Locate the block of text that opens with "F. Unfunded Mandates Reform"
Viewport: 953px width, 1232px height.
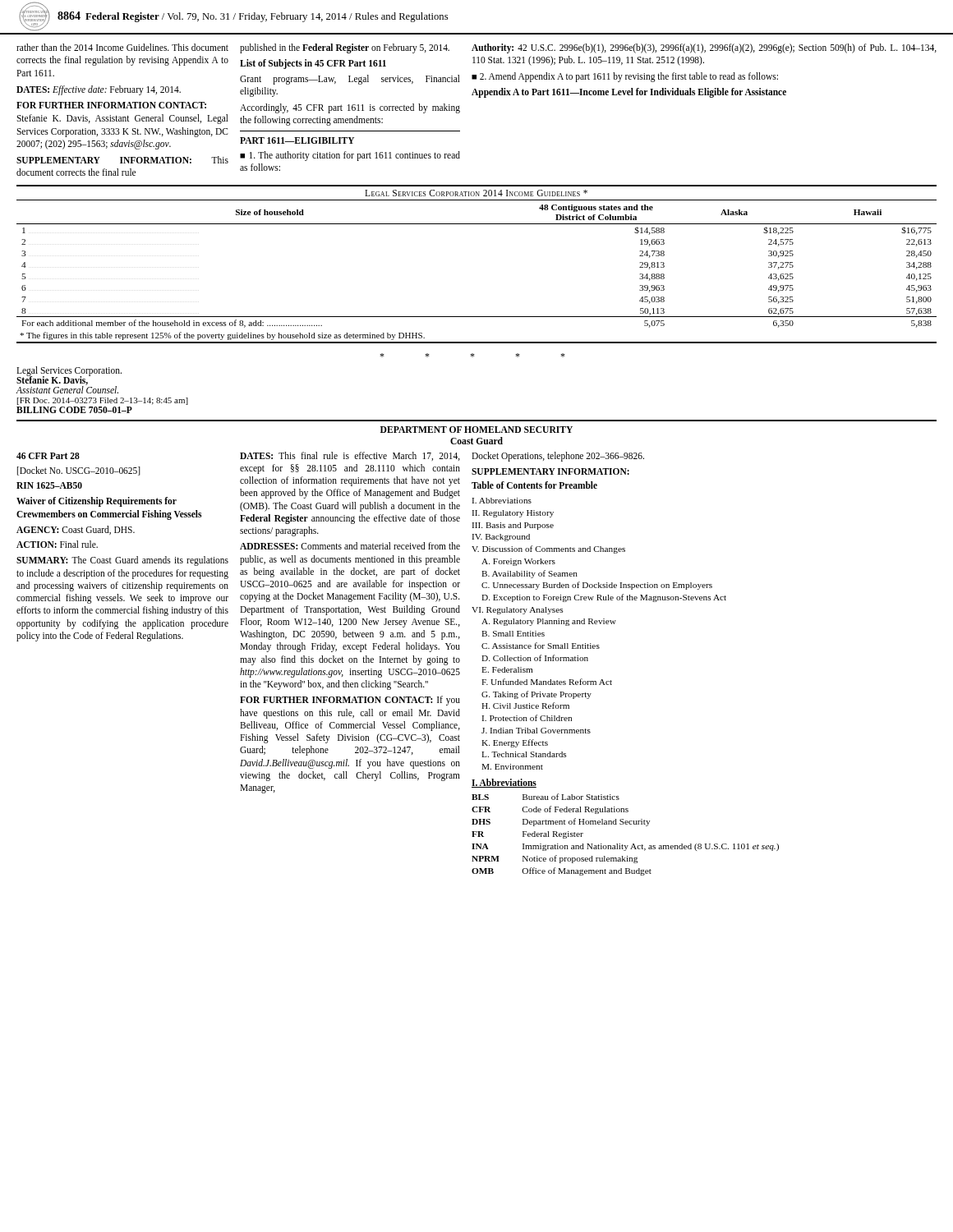click(x=547, y=682)
